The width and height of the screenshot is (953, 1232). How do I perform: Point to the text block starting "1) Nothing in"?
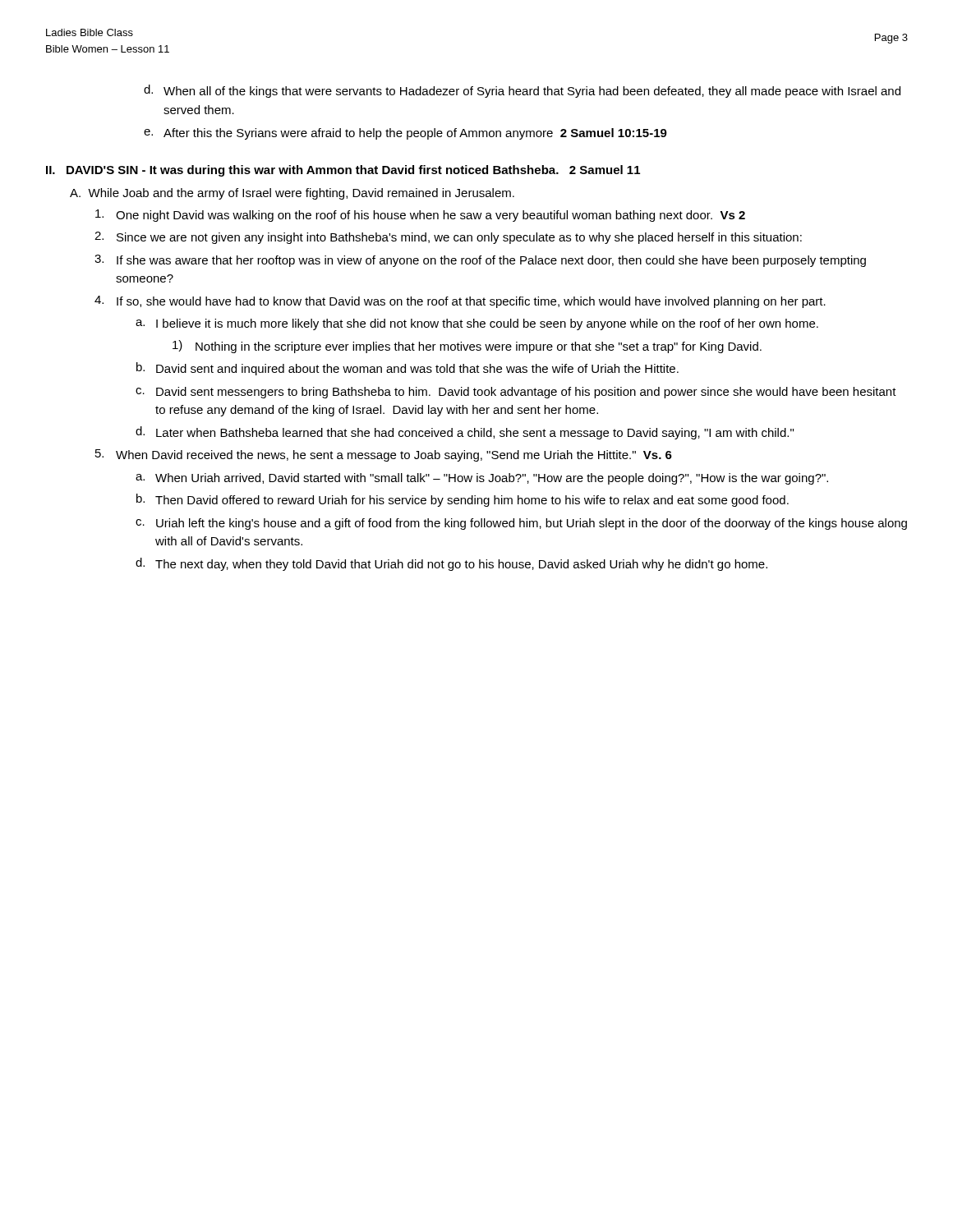click(x=467, y=346)
